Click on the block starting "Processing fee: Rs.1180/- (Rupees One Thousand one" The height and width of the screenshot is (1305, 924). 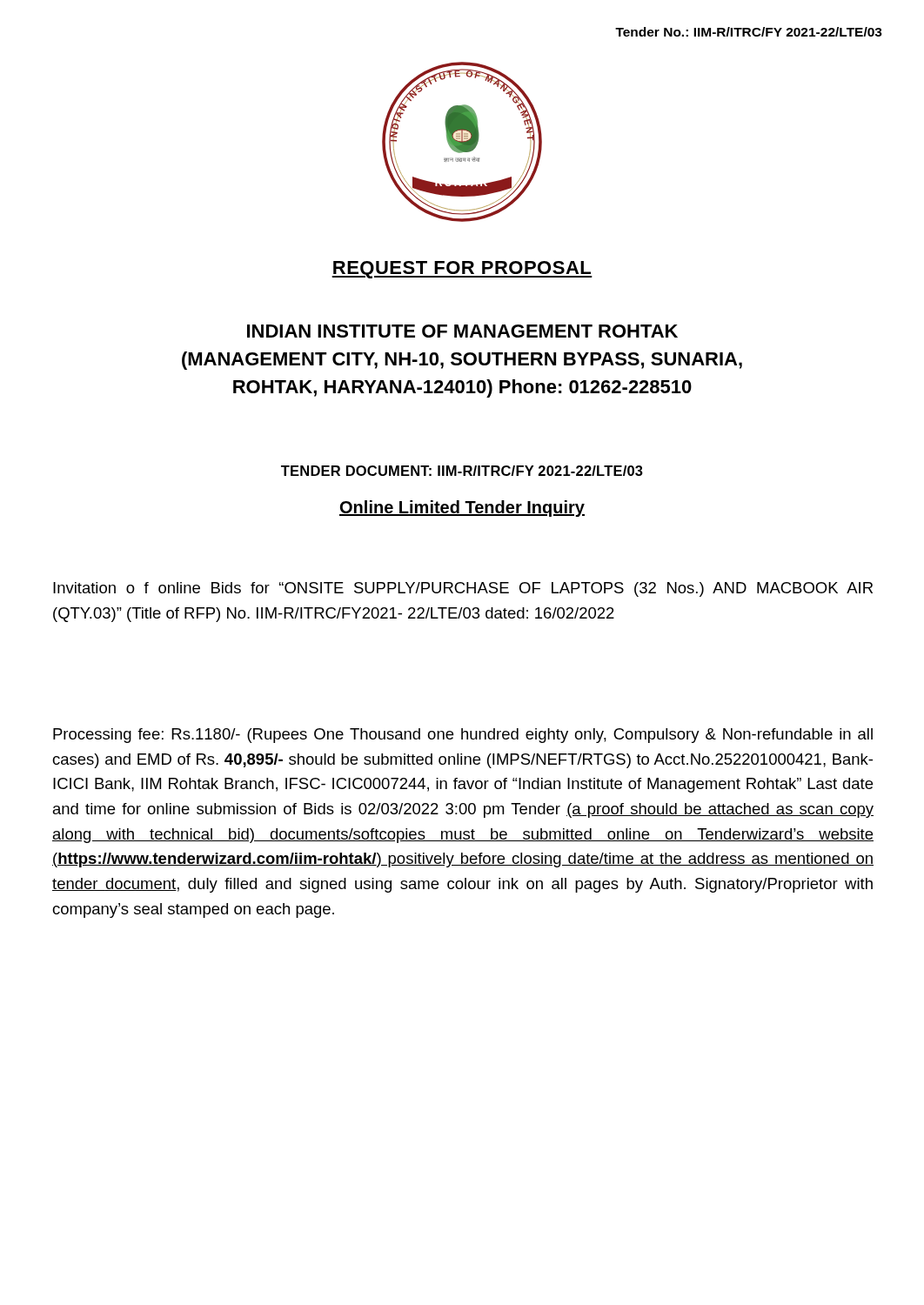(463, 821)
